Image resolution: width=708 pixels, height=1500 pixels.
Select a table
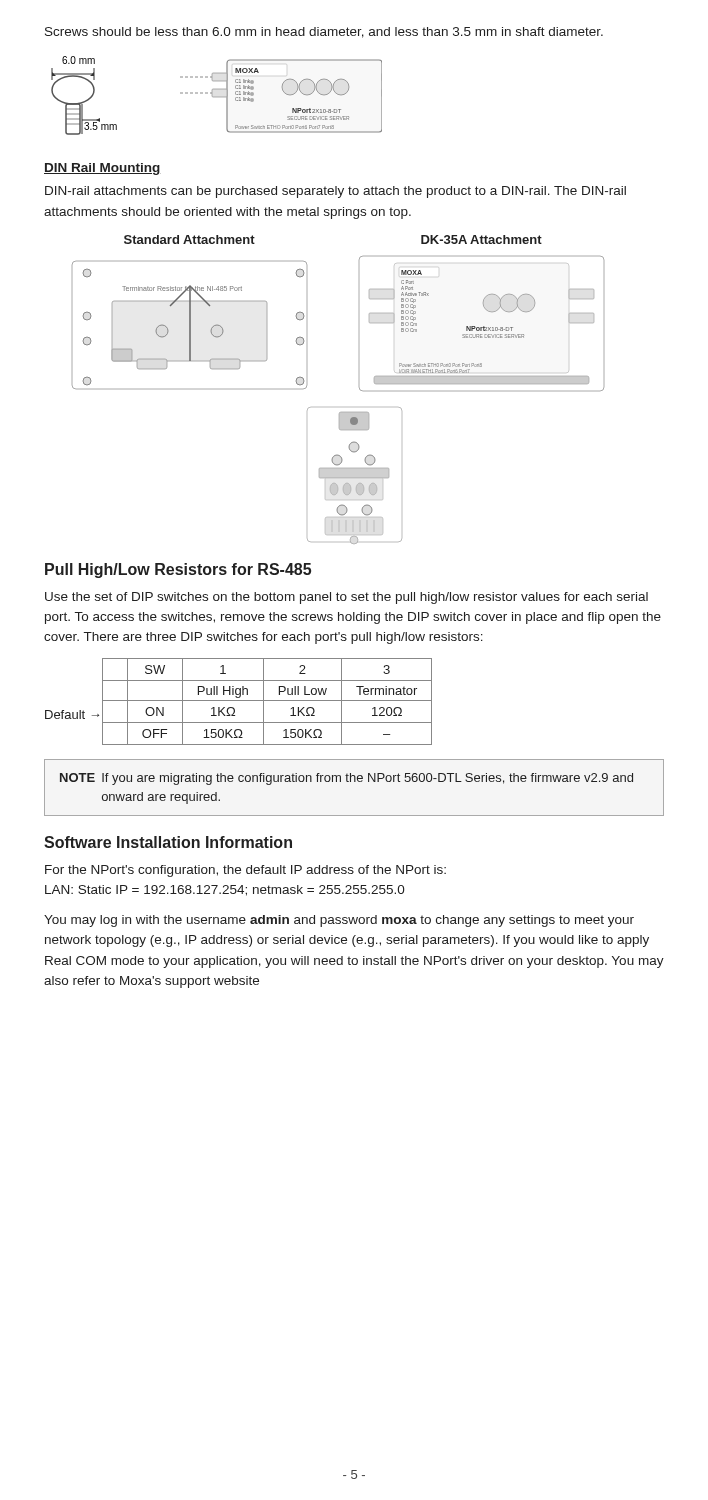pos(354,701)
